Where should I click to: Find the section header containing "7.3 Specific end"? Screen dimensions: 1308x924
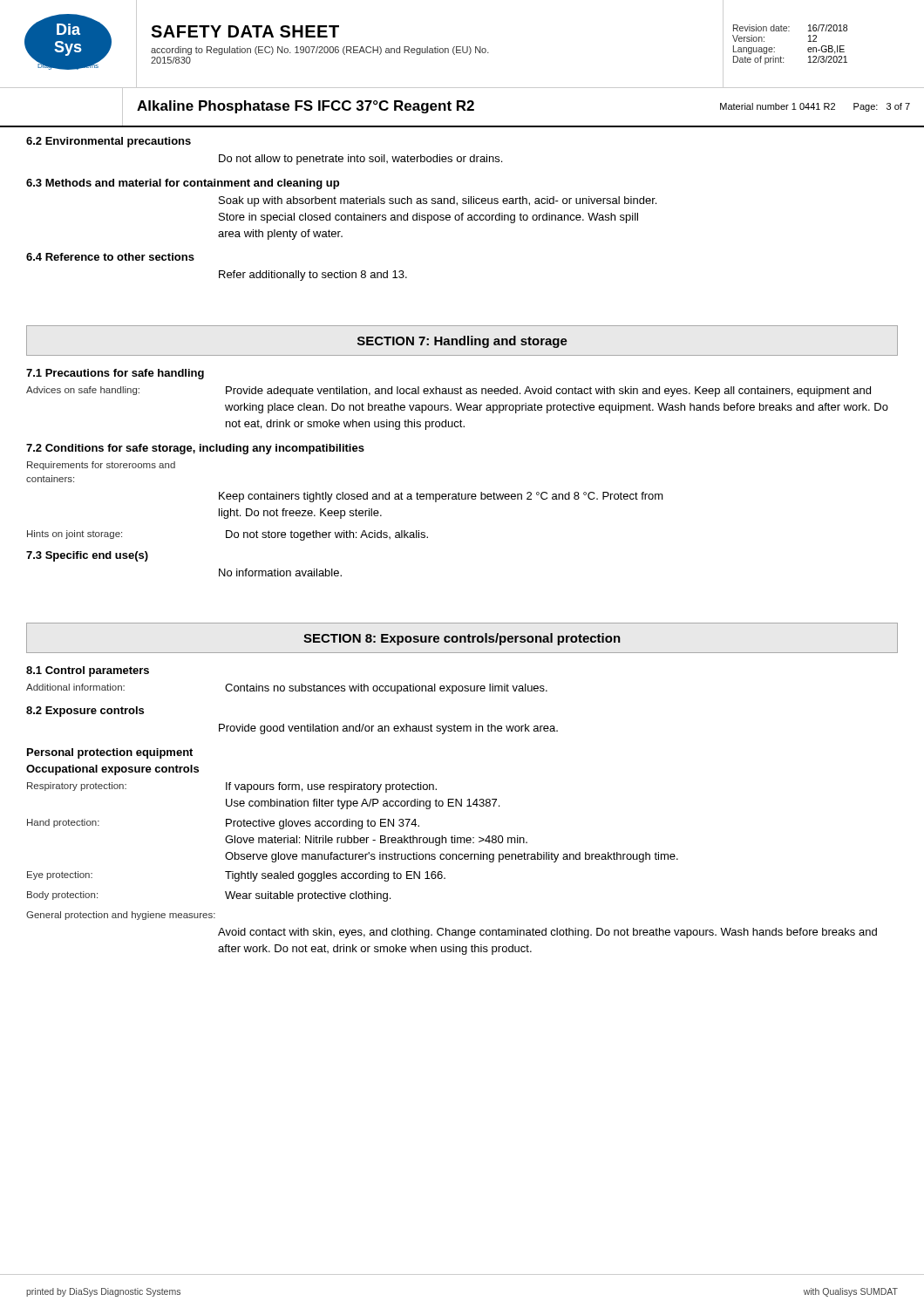[x=87, y=555]
